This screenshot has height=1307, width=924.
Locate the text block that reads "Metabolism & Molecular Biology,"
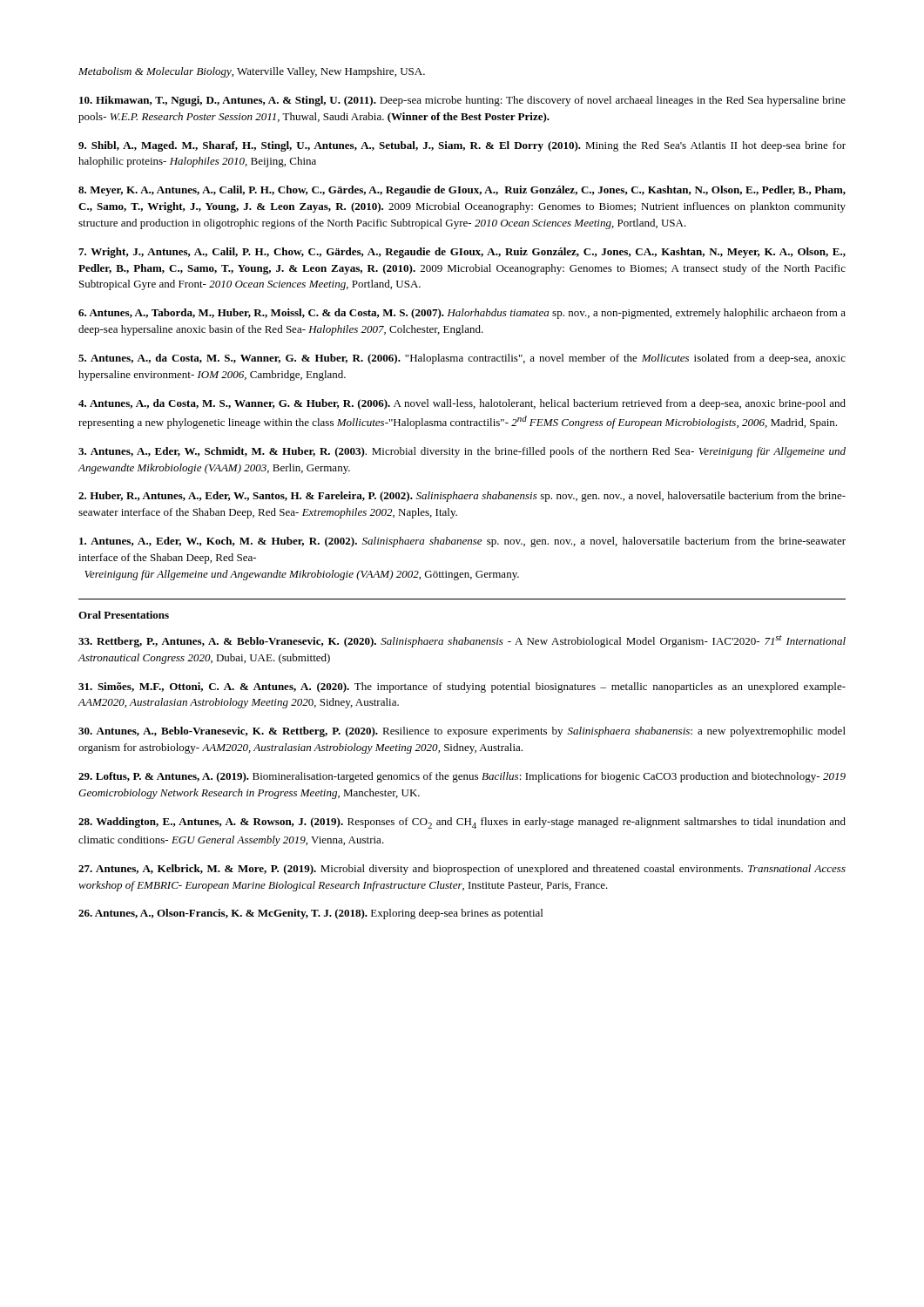252,72
